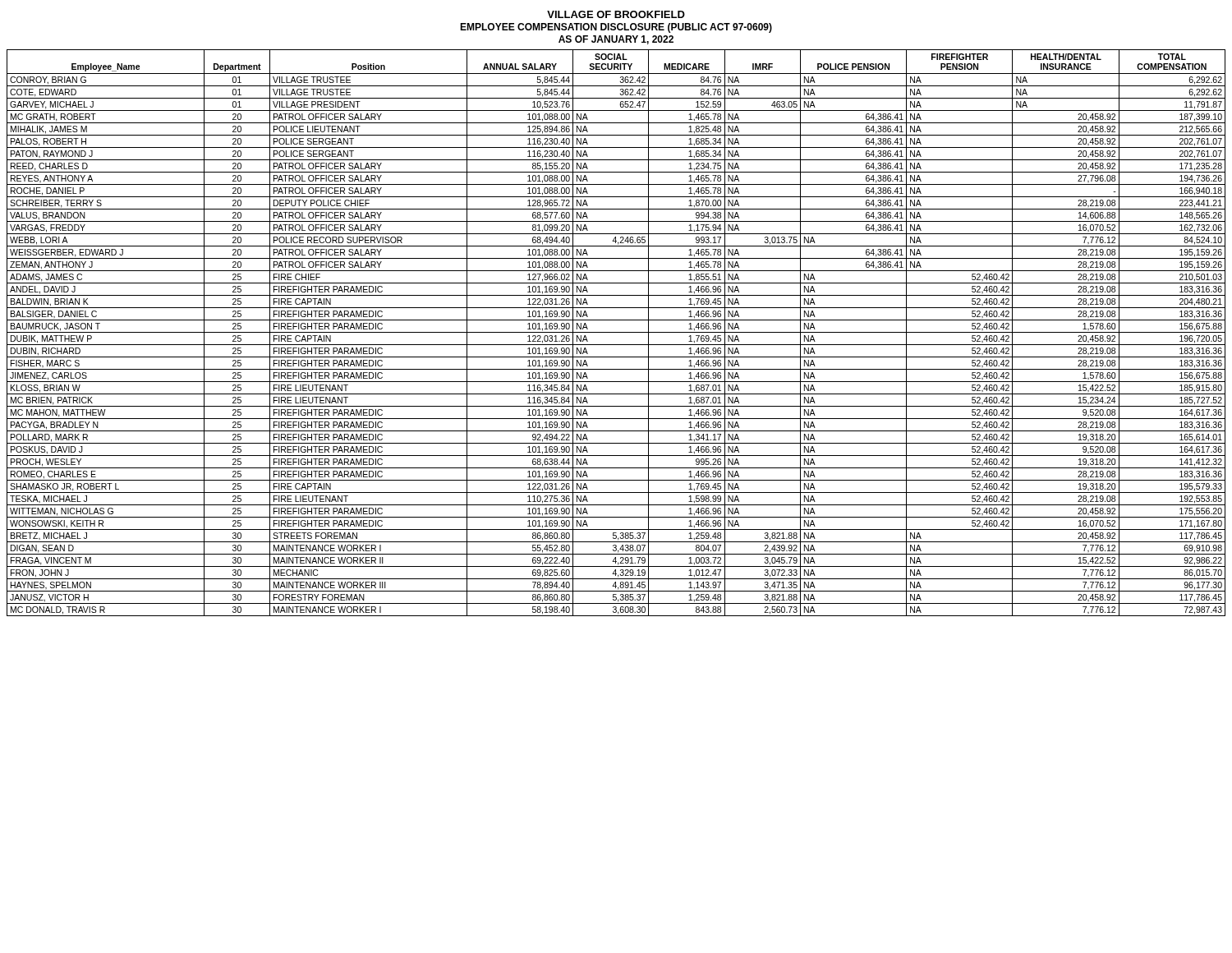Point to the element starting "AS OF JANUARY 1,"
The image size is (1232, 953).
click(616, 39)
